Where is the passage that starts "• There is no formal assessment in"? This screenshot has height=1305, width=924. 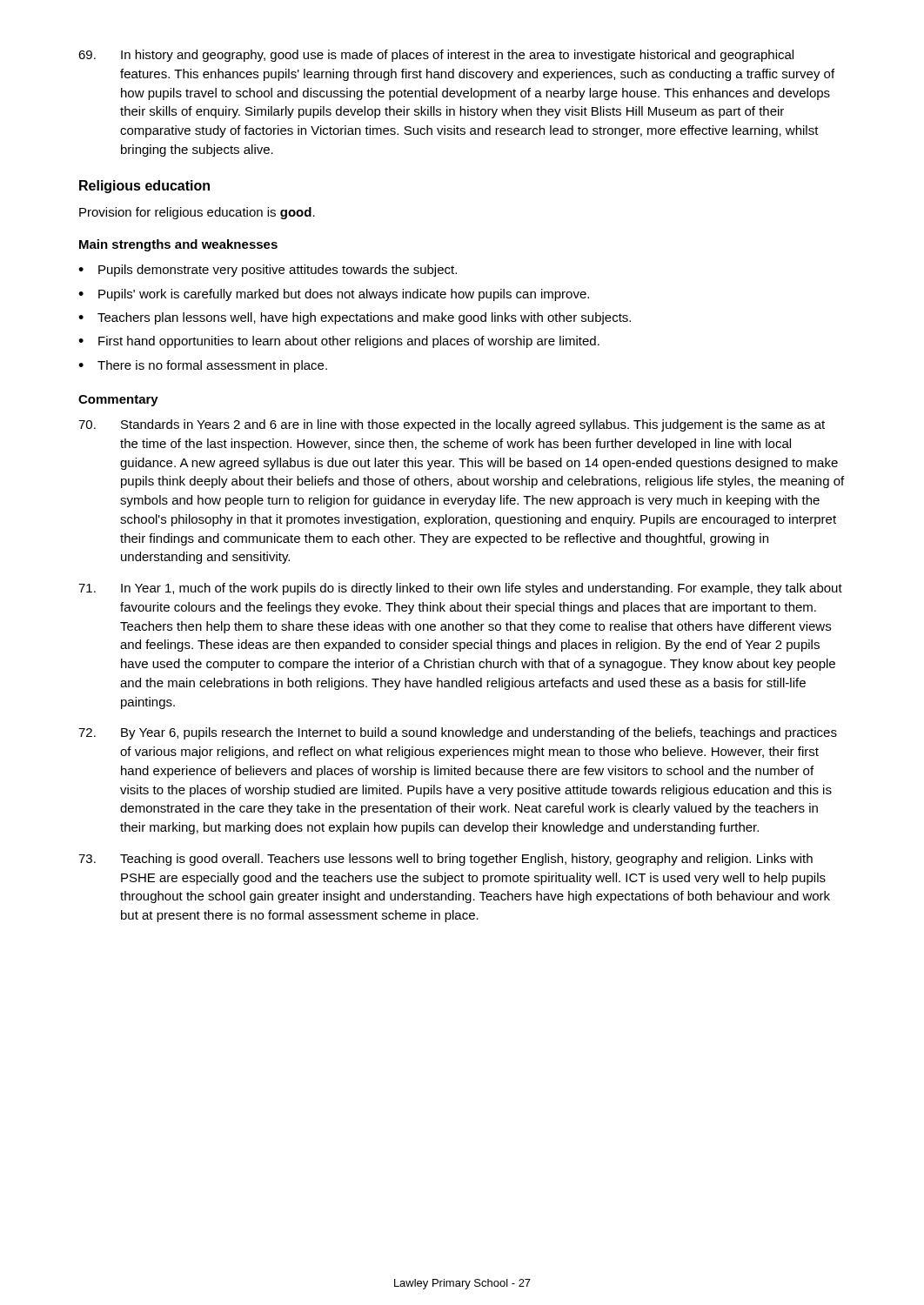[x=203, y=366]
